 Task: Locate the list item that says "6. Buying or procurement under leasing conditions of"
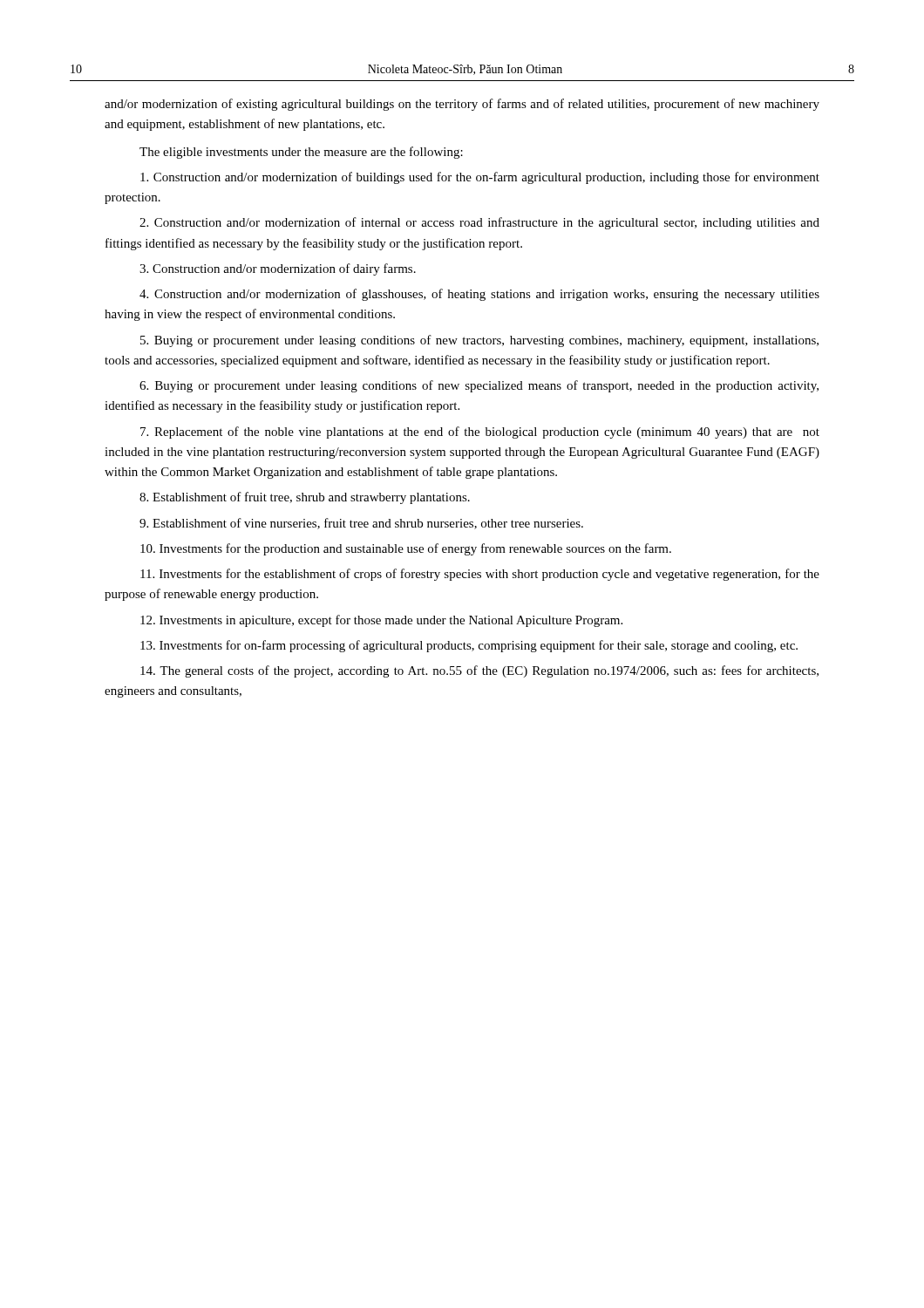click(x=462, y=396)
